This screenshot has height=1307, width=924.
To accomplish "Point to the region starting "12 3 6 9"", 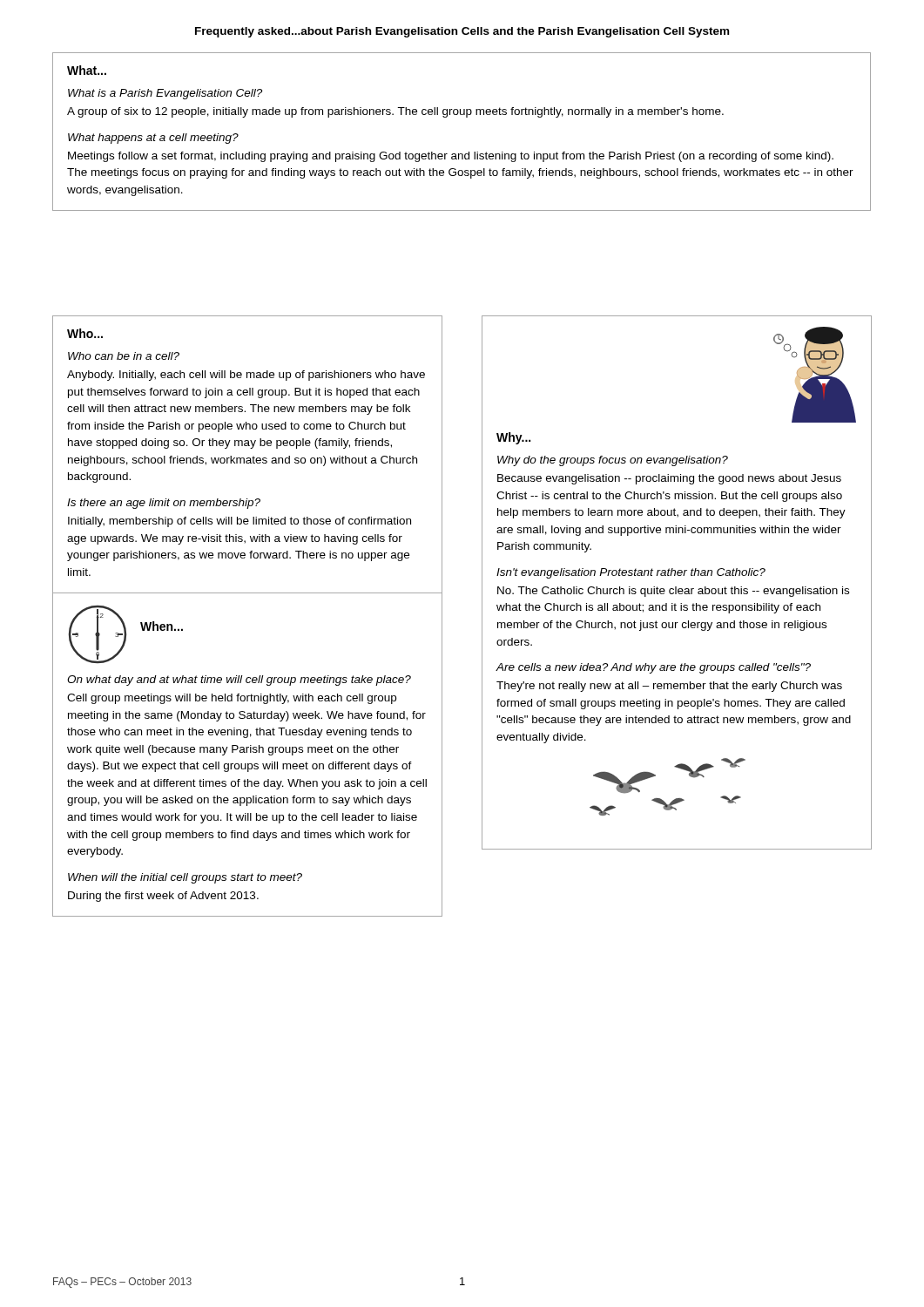I will click(x=247, y=754).
